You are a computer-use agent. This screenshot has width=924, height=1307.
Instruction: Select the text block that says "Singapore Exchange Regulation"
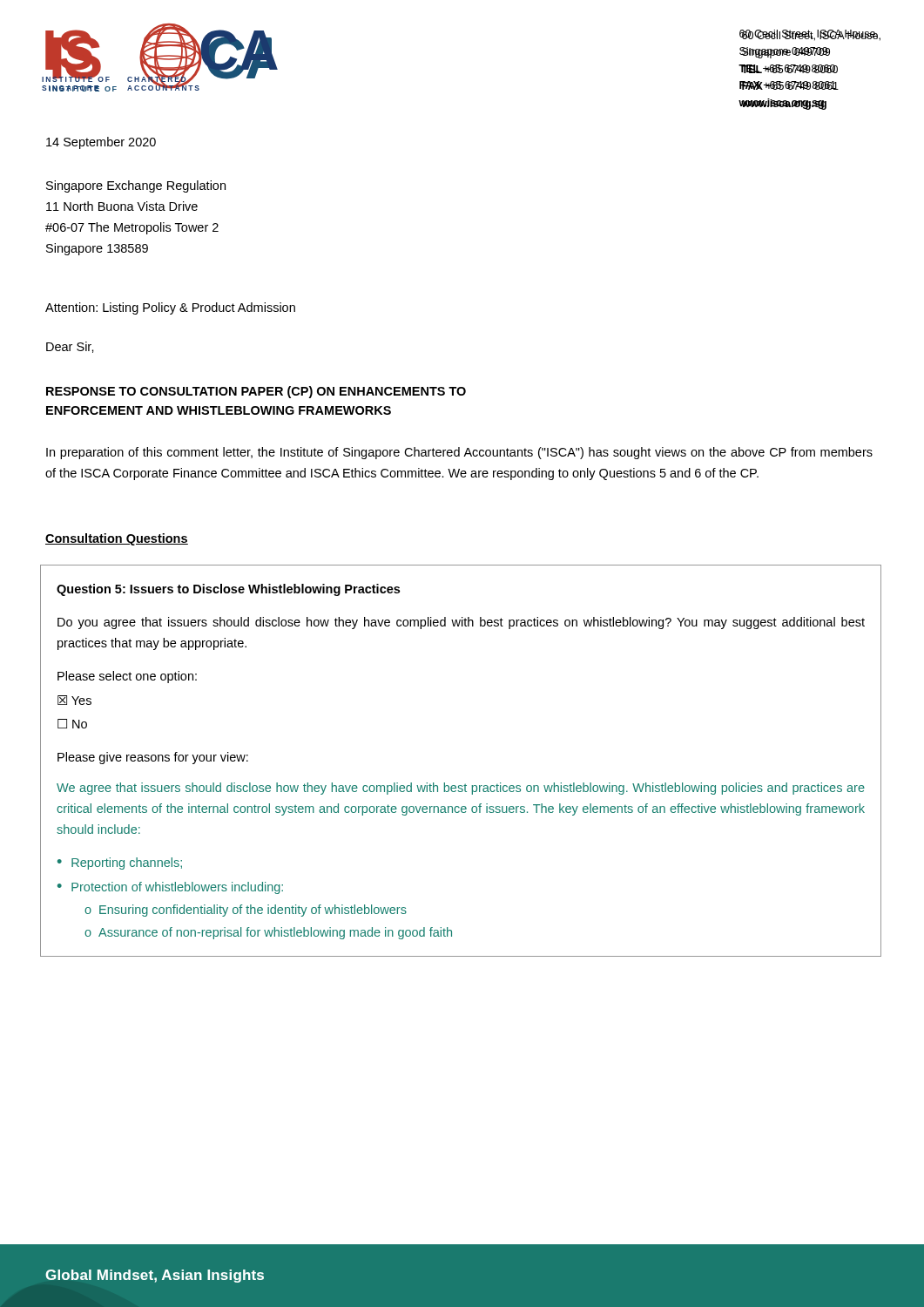point(136,217)
